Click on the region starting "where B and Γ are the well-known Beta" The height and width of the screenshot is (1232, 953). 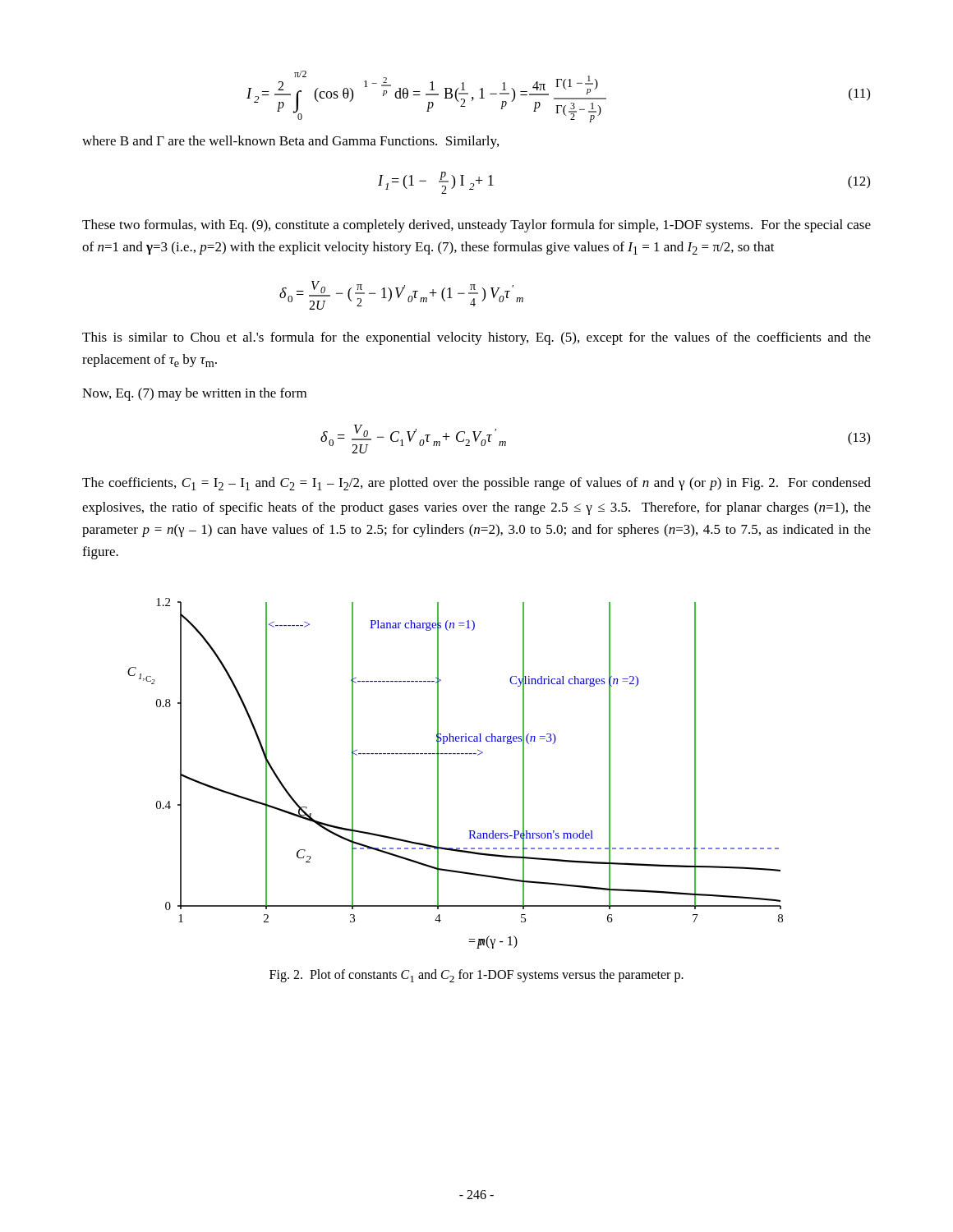[291, 141]
